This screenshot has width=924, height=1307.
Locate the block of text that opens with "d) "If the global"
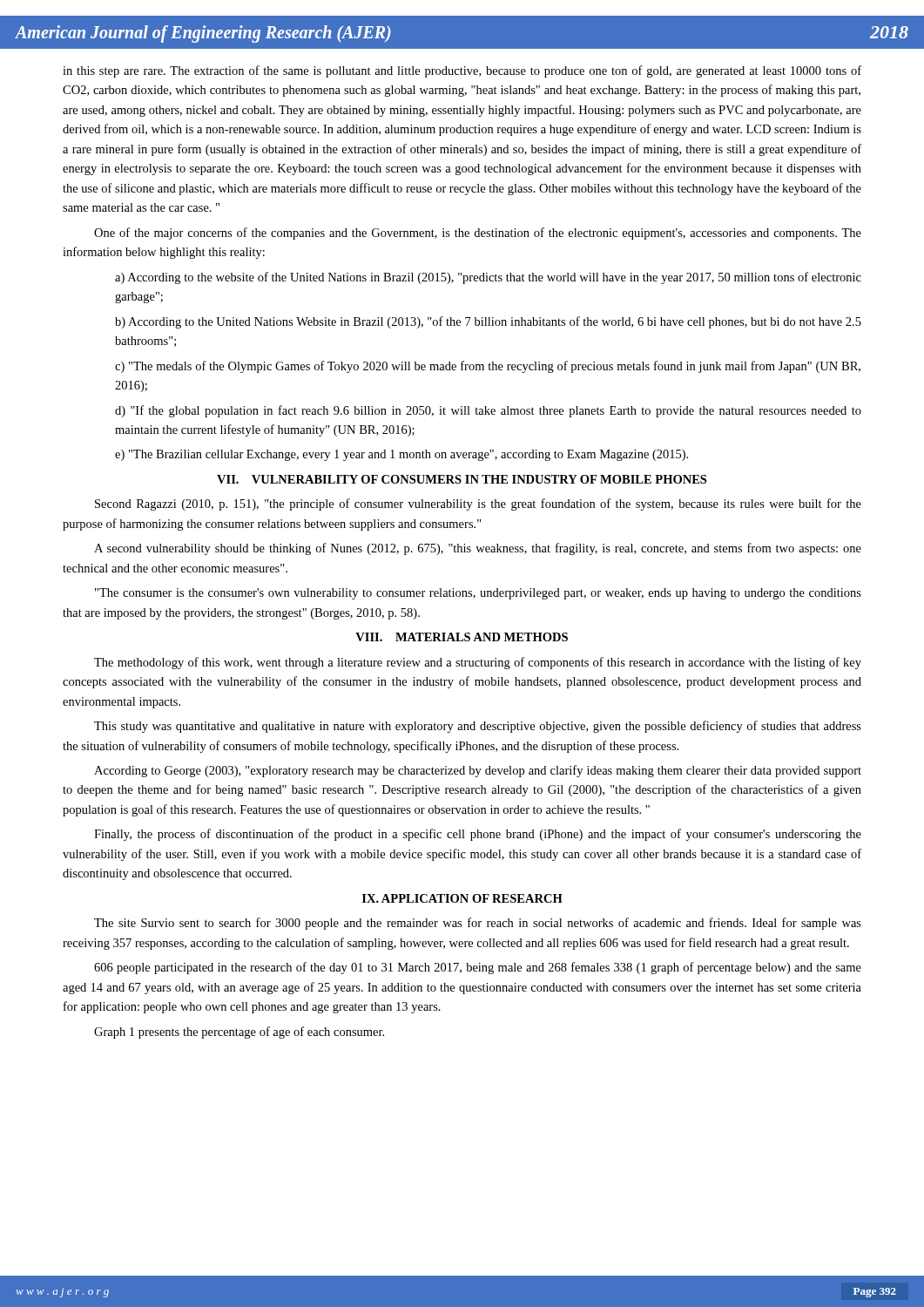(462, 420)
